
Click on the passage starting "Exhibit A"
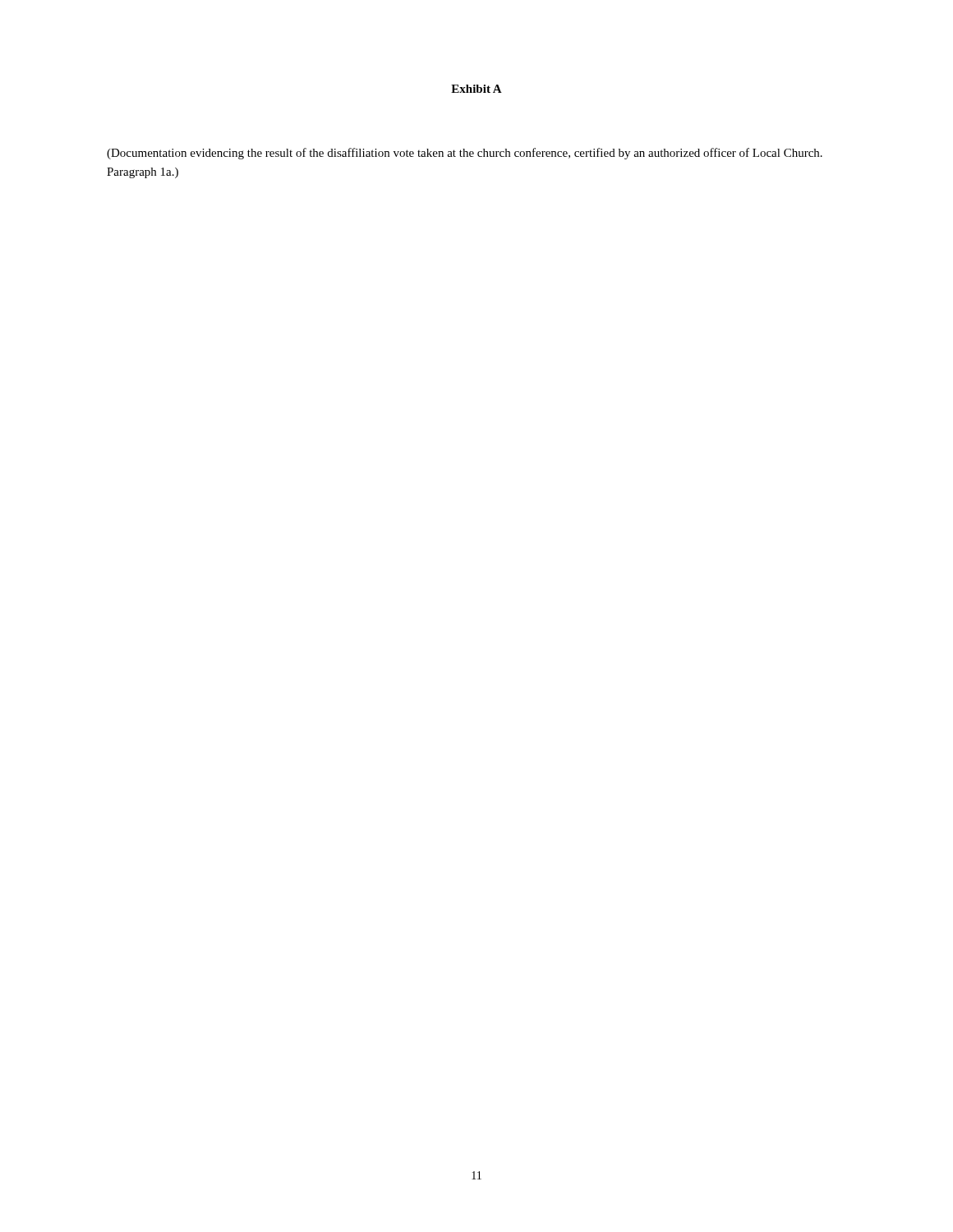[x=476, y=89]
